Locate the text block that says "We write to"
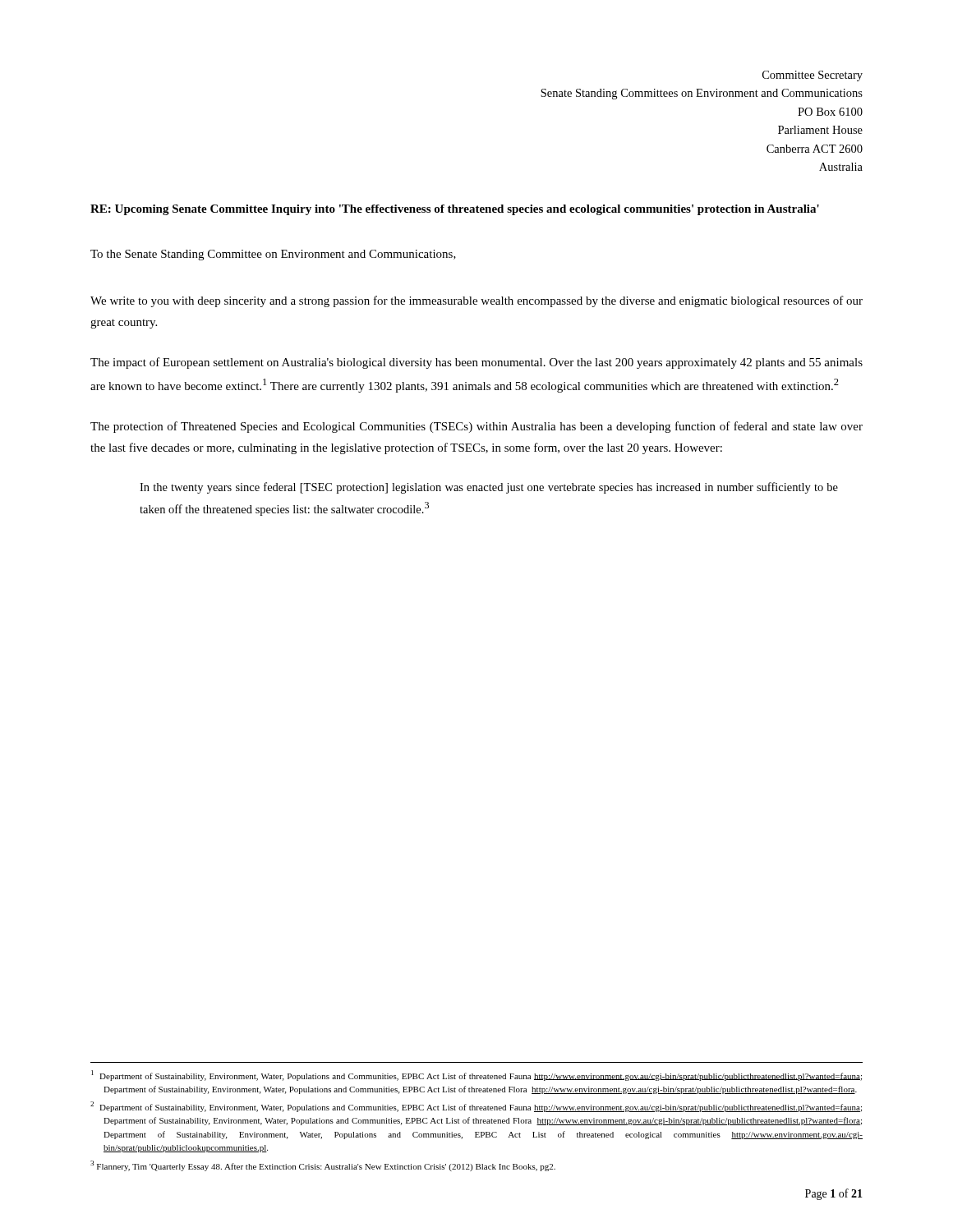This screenshot has width=953, height=1232. click(476, 311)
